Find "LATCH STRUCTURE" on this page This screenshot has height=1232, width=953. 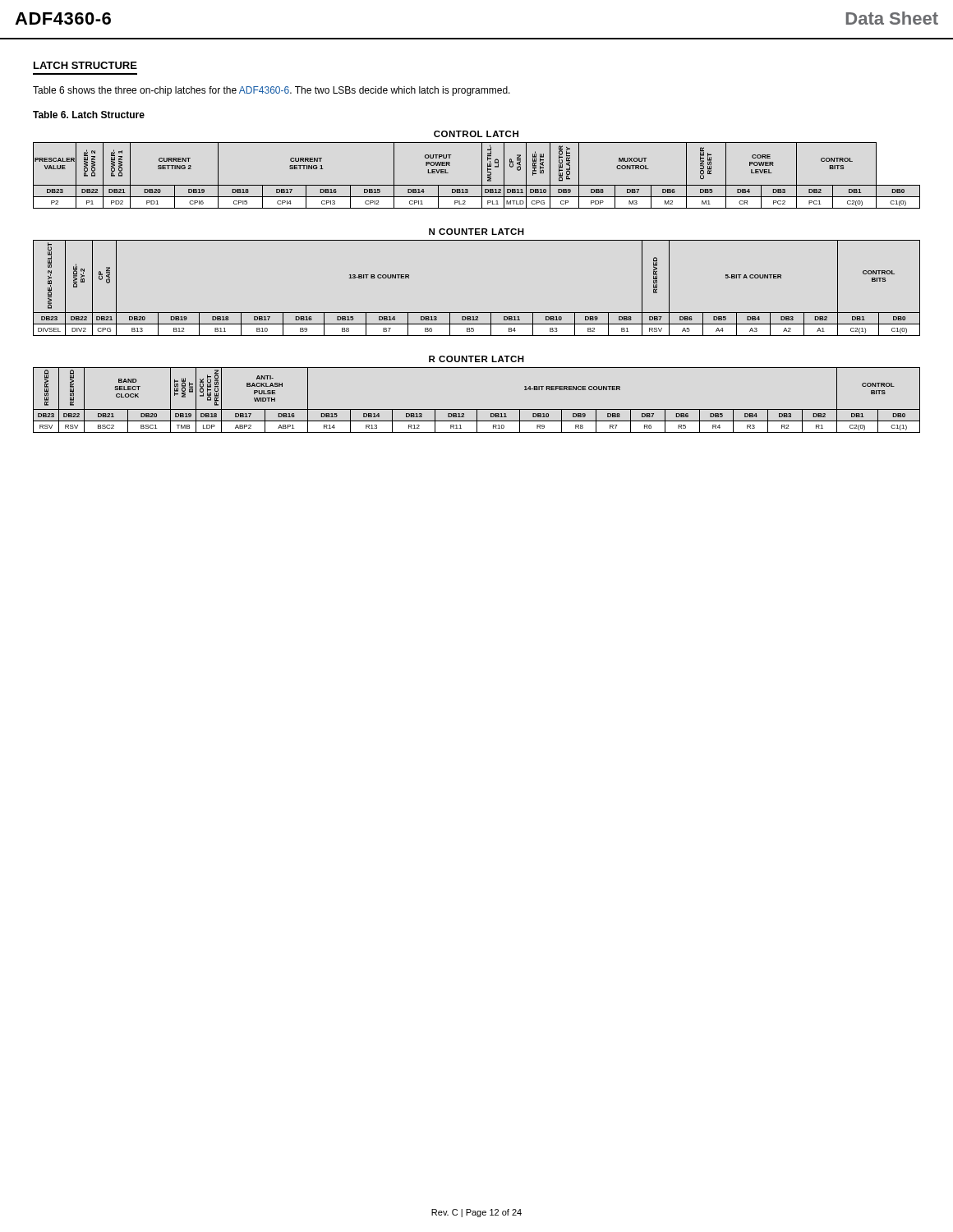coord(85,65)
